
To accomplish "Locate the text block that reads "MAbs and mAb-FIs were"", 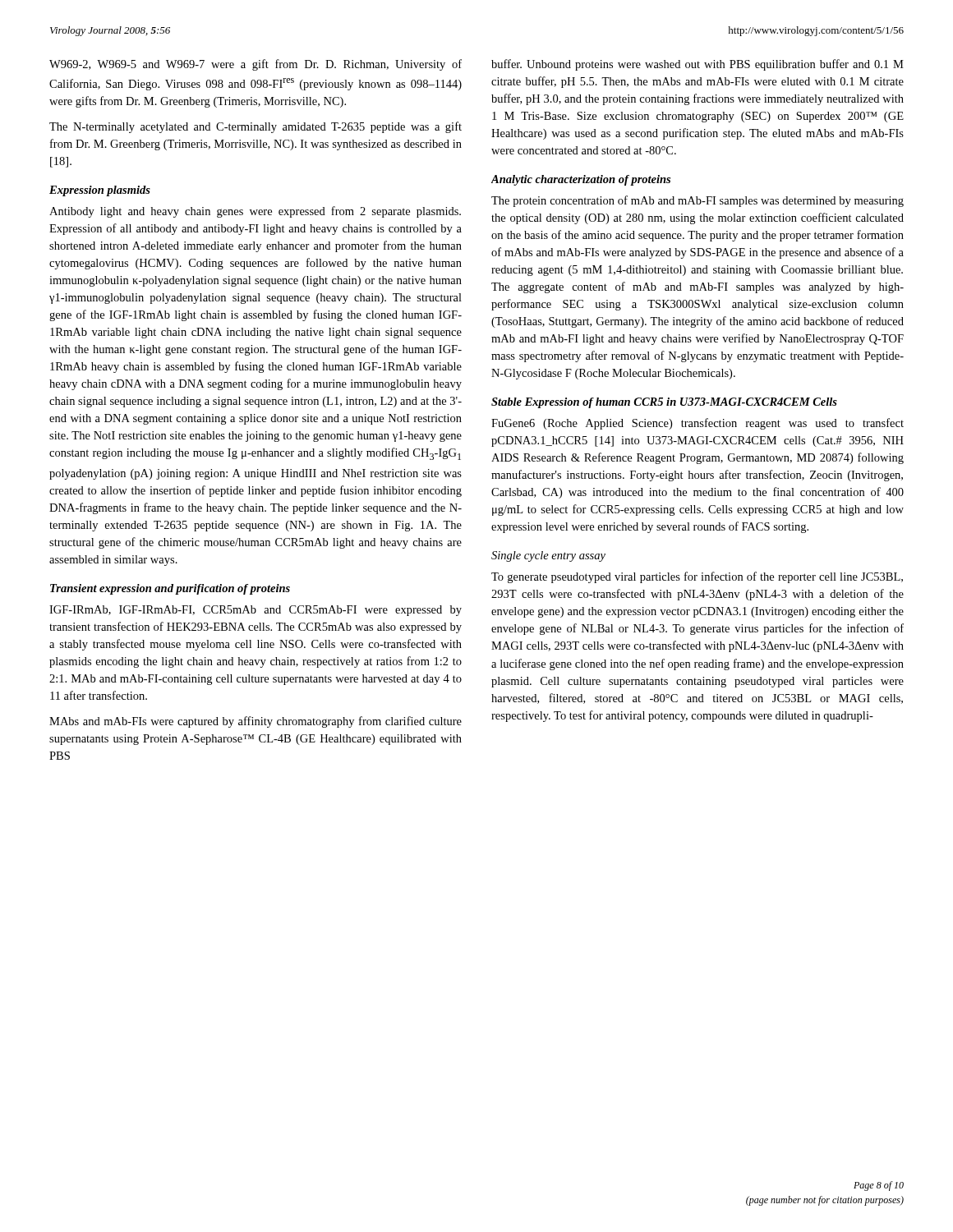I will tap(255, 739).
